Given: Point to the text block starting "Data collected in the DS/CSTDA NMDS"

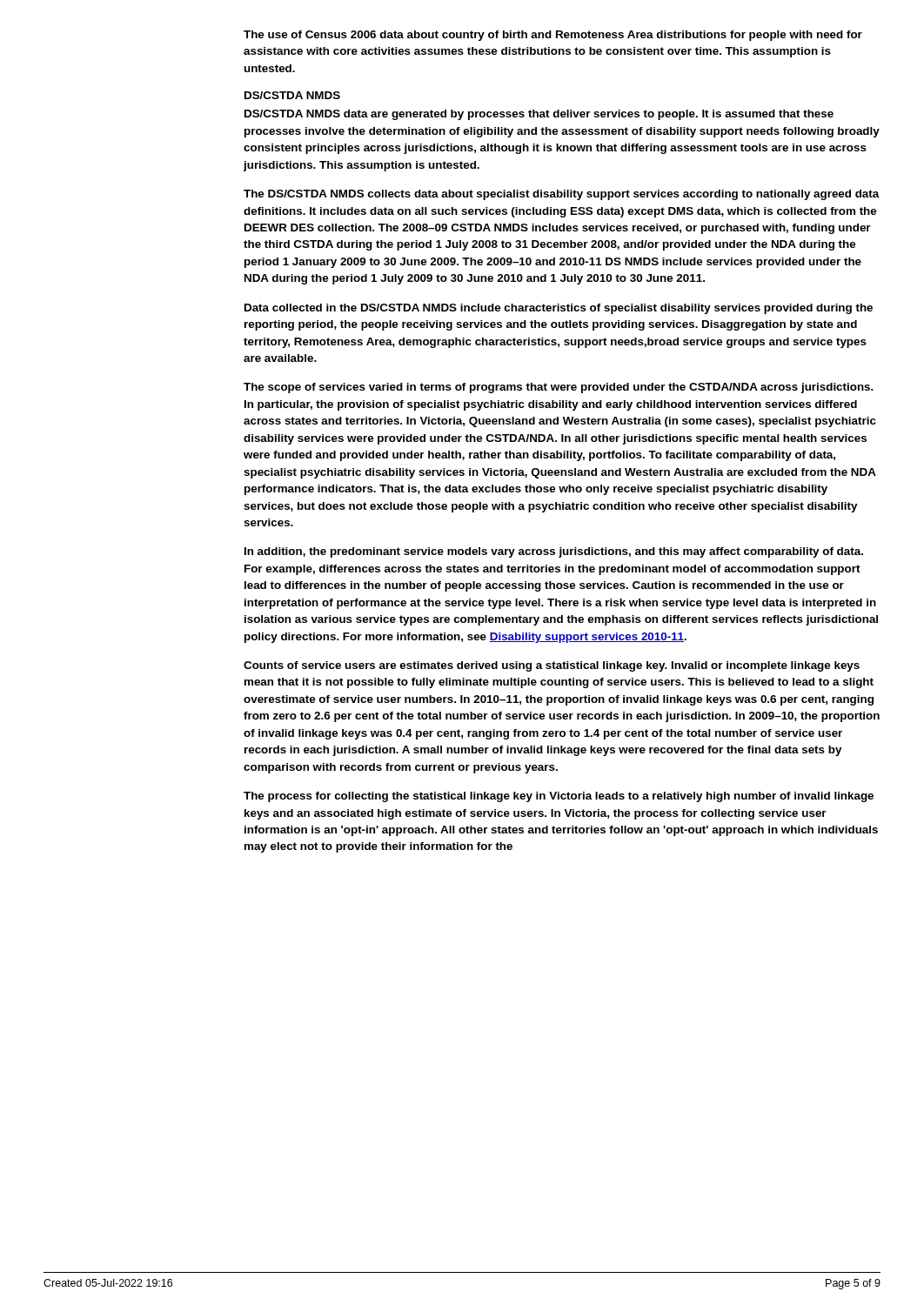Looking at the screenshot, I should 558,333.
